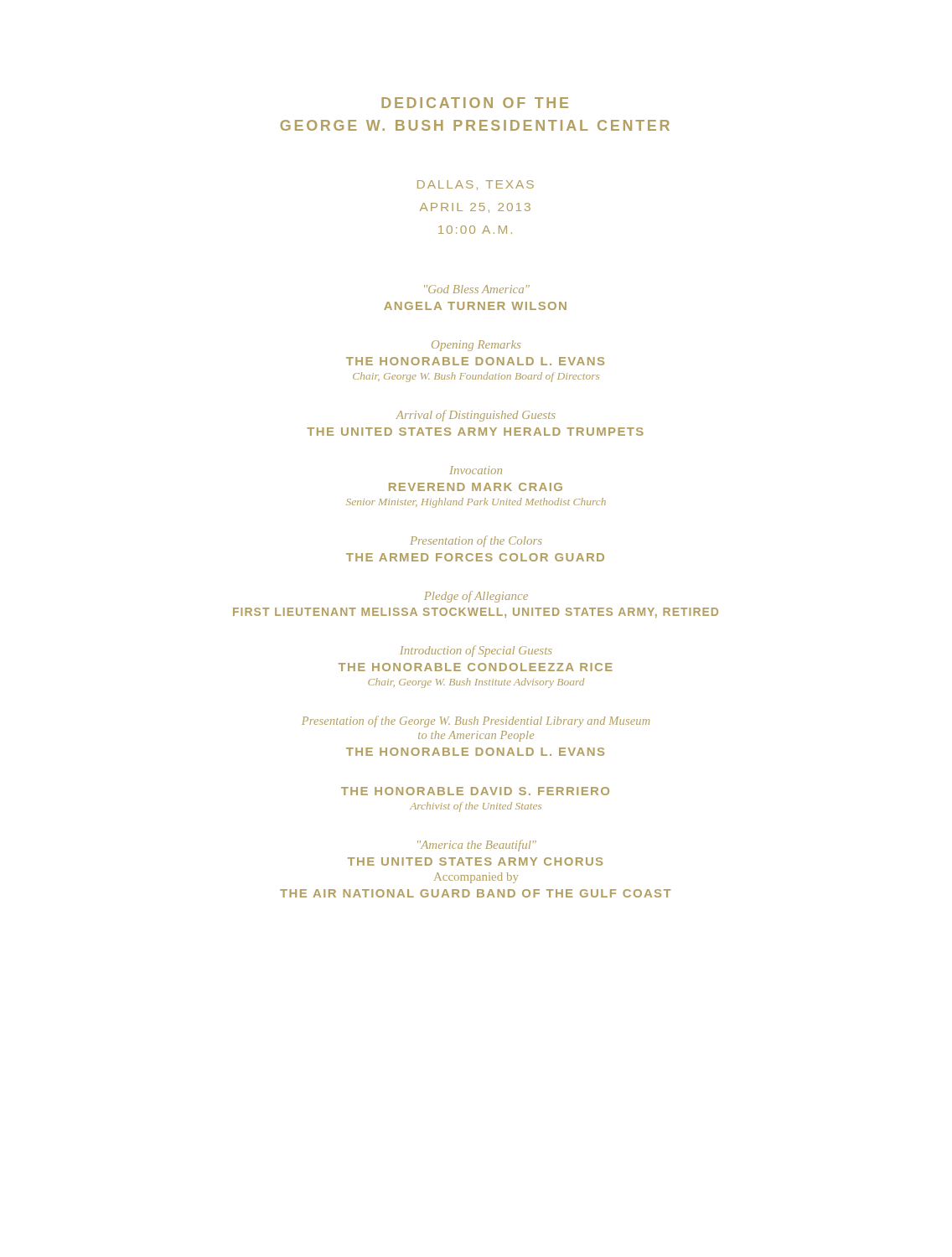Point to the passage starting "Arrival of Distinguished Guests THE UNITED STATES"
Viewport: 952px width, 1257px height.
[476, 423]
